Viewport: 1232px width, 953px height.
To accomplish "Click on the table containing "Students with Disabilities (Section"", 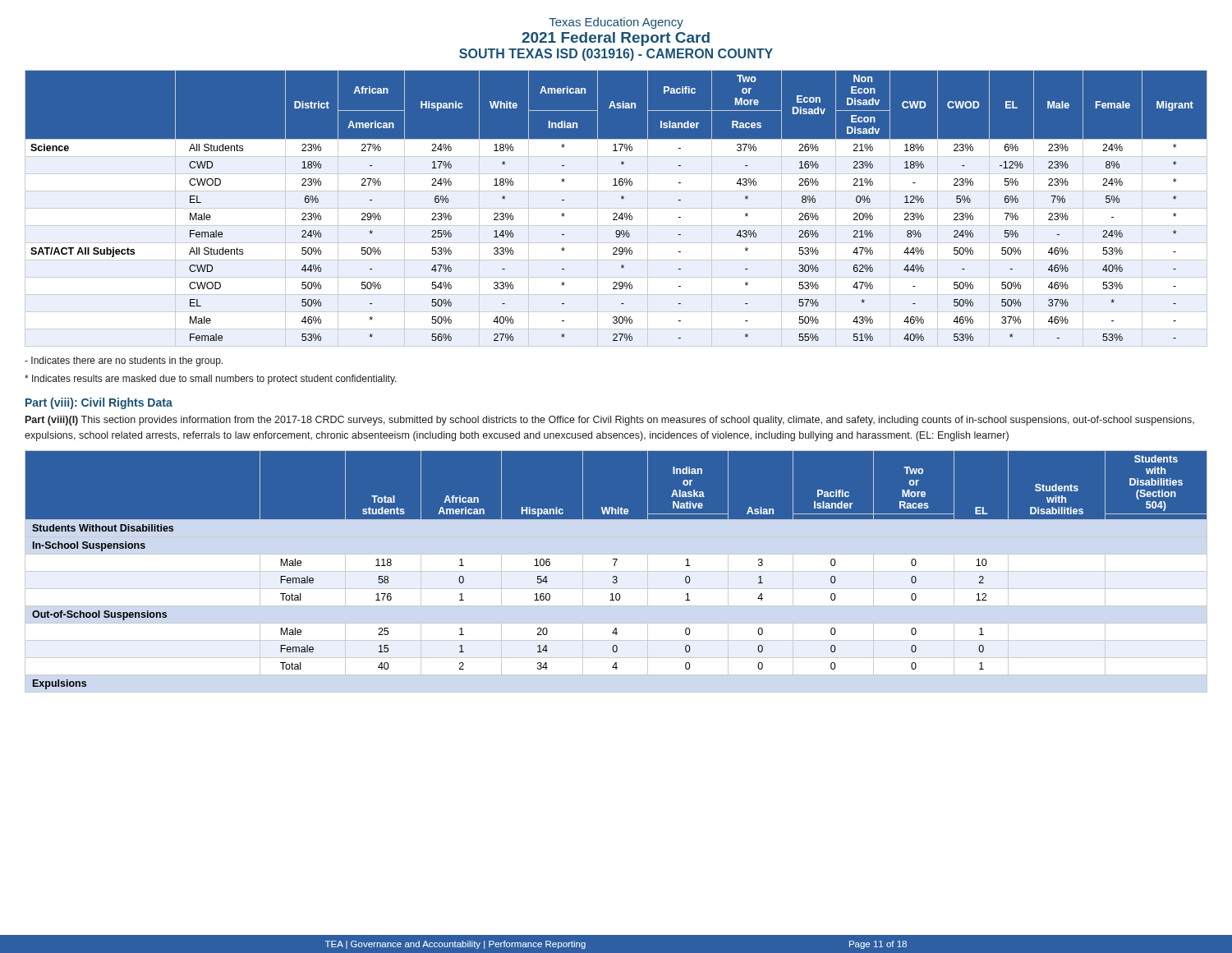I will click(x=616, y=571).
